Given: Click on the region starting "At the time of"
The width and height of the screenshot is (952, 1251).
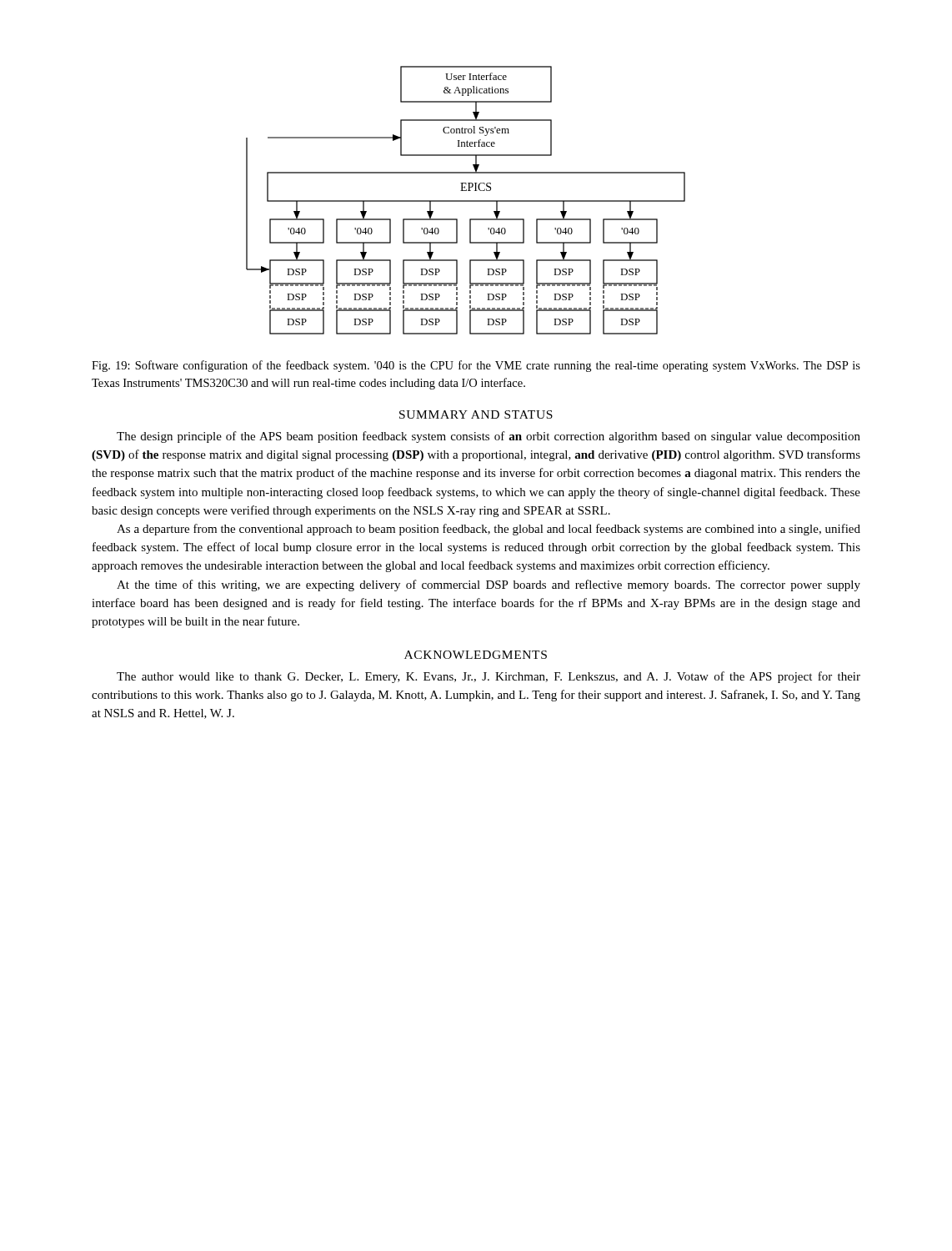Looking at the screenshot, I should point(476,603).
